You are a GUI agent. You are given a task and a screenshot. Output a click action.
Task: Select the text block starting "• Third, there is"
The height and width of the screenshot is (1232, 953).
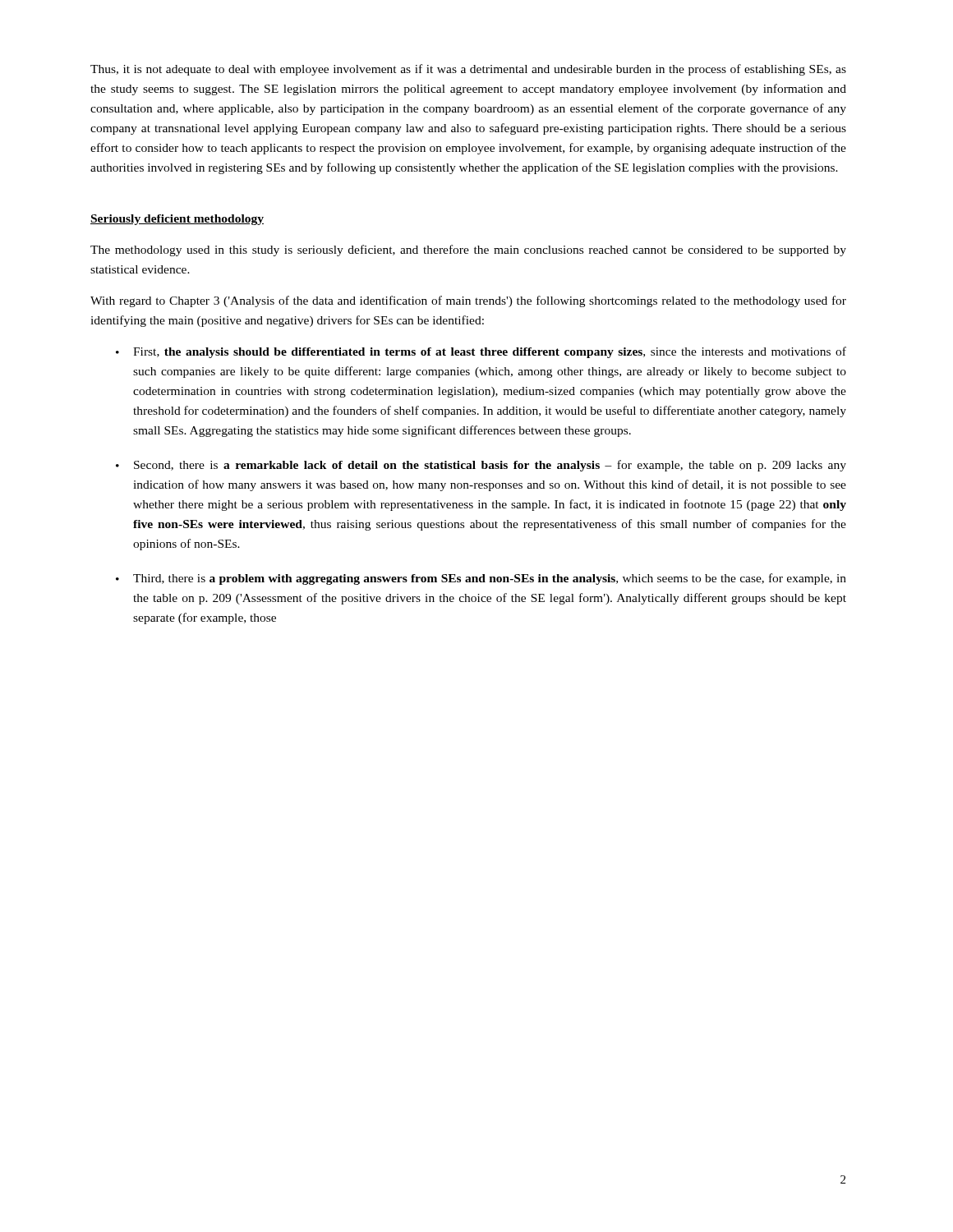tap(481, 598)
